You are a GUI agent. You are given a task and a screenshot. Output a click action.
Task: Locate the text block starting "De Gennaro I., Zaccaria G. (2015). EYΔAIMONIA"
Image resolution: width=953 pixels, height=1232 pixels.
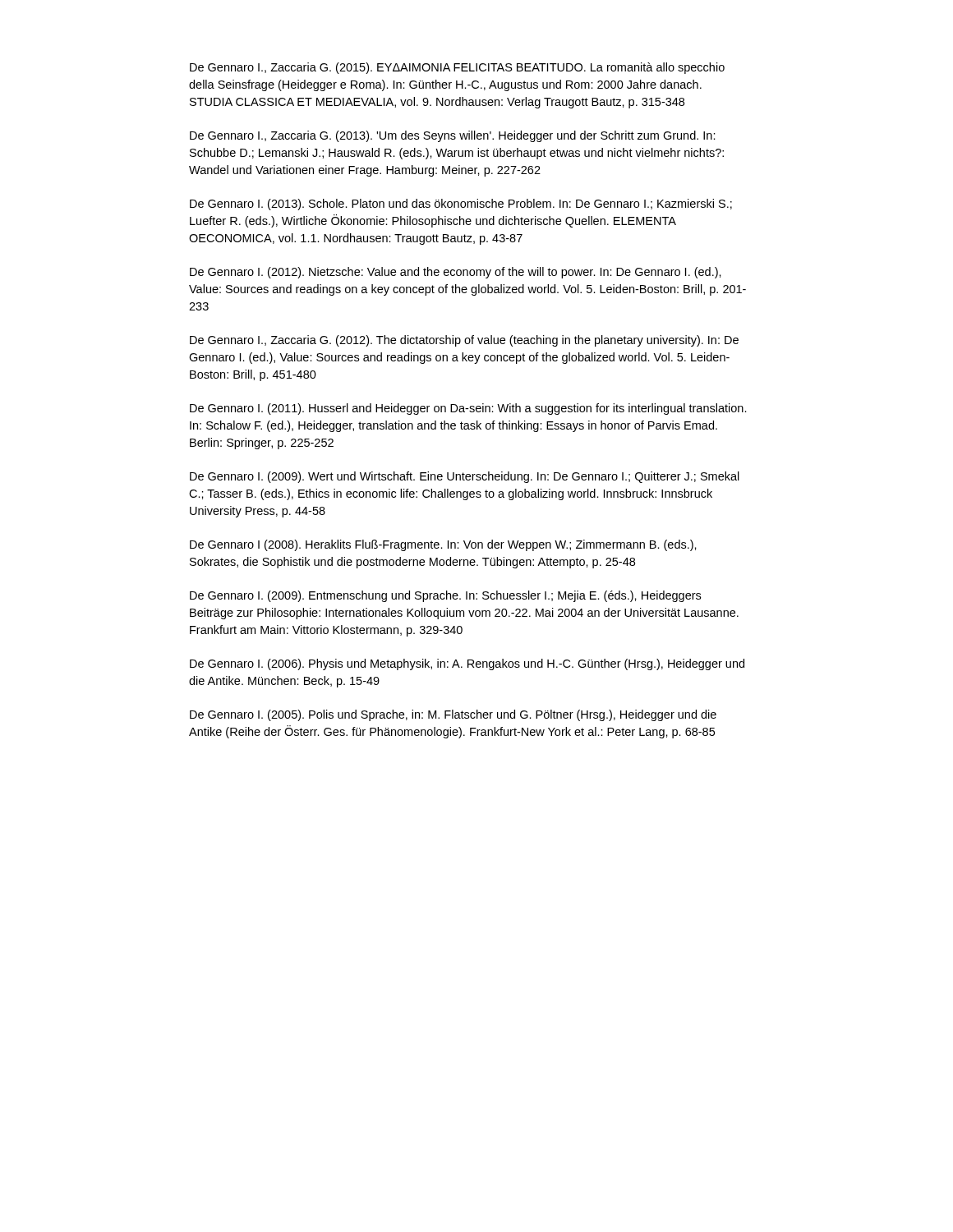[x=457, y=85]
